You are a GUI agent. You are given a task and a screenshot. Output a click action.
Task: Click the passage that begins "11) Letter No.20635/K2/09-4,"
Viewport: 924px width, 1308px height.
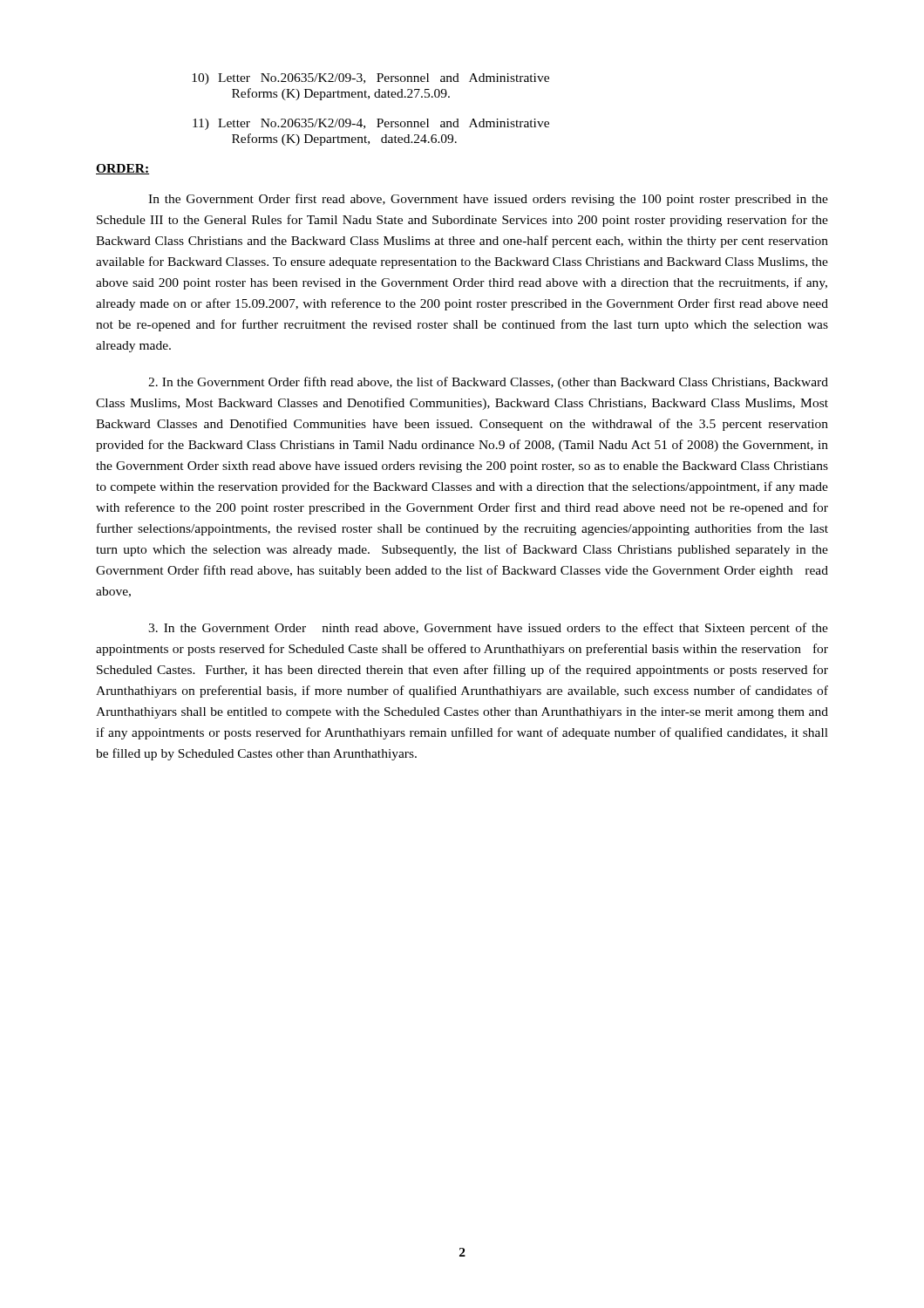[462, 131]
